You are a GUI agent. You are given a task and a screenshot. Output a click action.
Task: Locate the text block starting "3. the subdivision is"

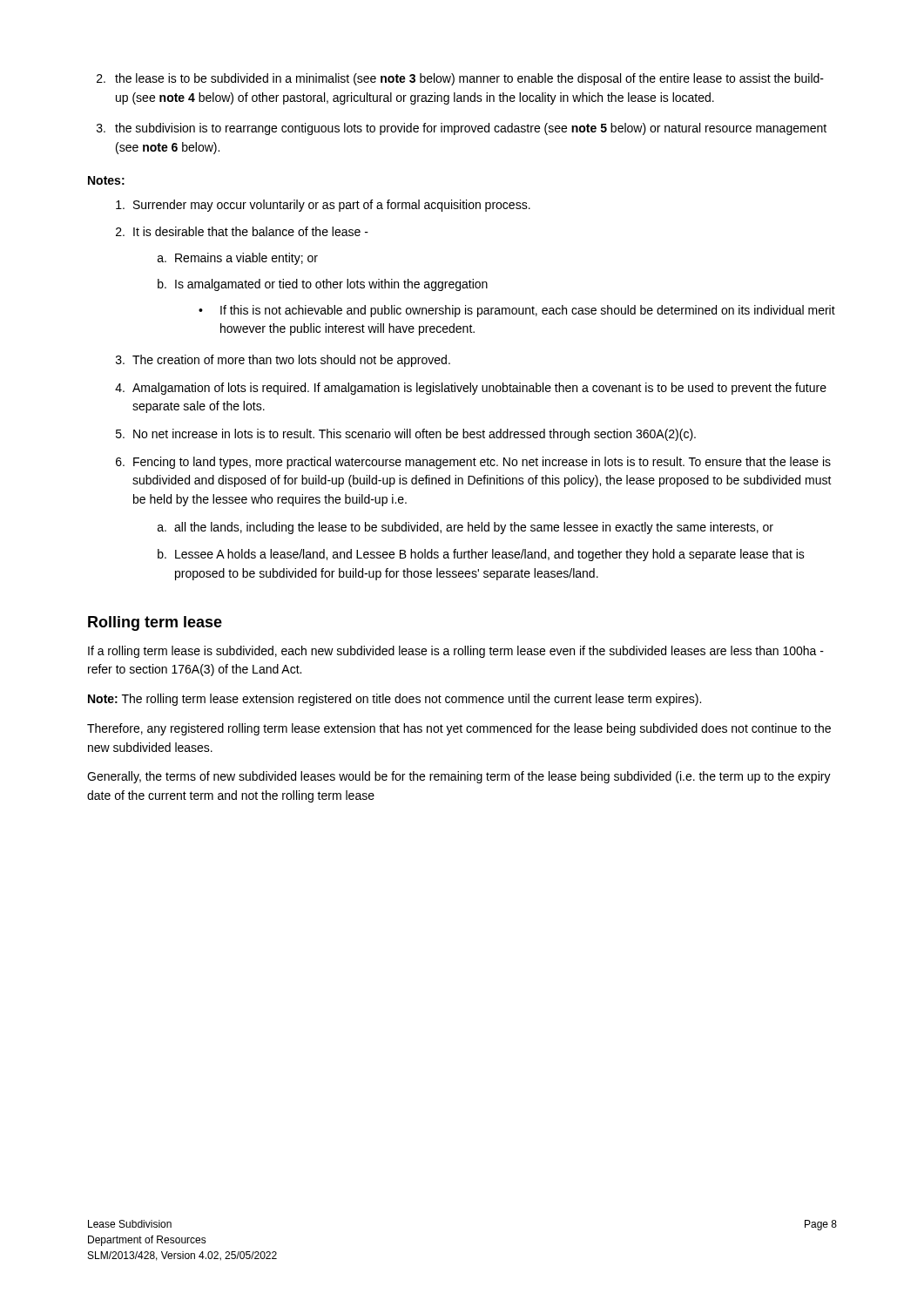(x=462, y=139)
